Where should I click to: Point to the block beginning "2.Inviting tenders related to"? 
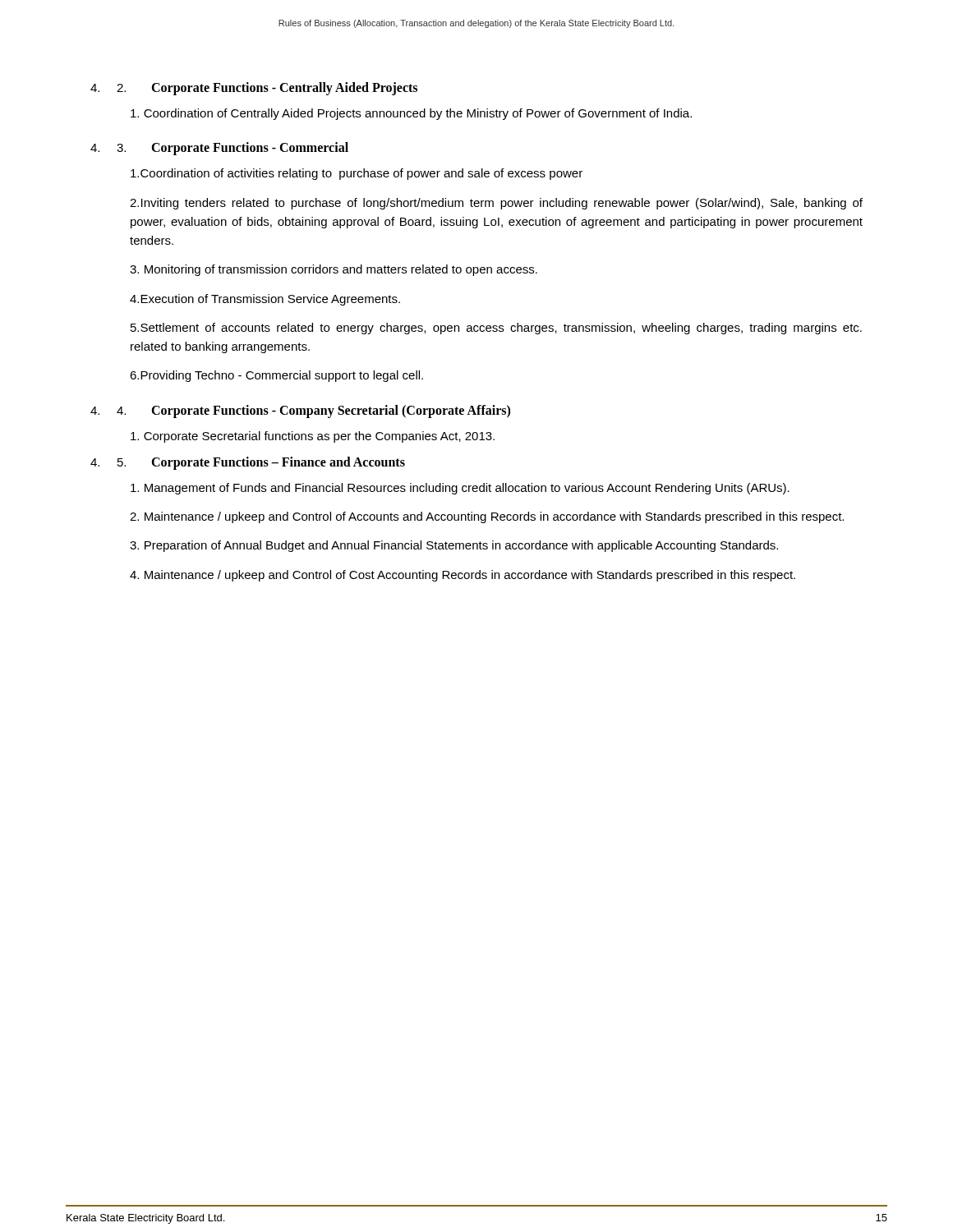[x=496, y=221]
